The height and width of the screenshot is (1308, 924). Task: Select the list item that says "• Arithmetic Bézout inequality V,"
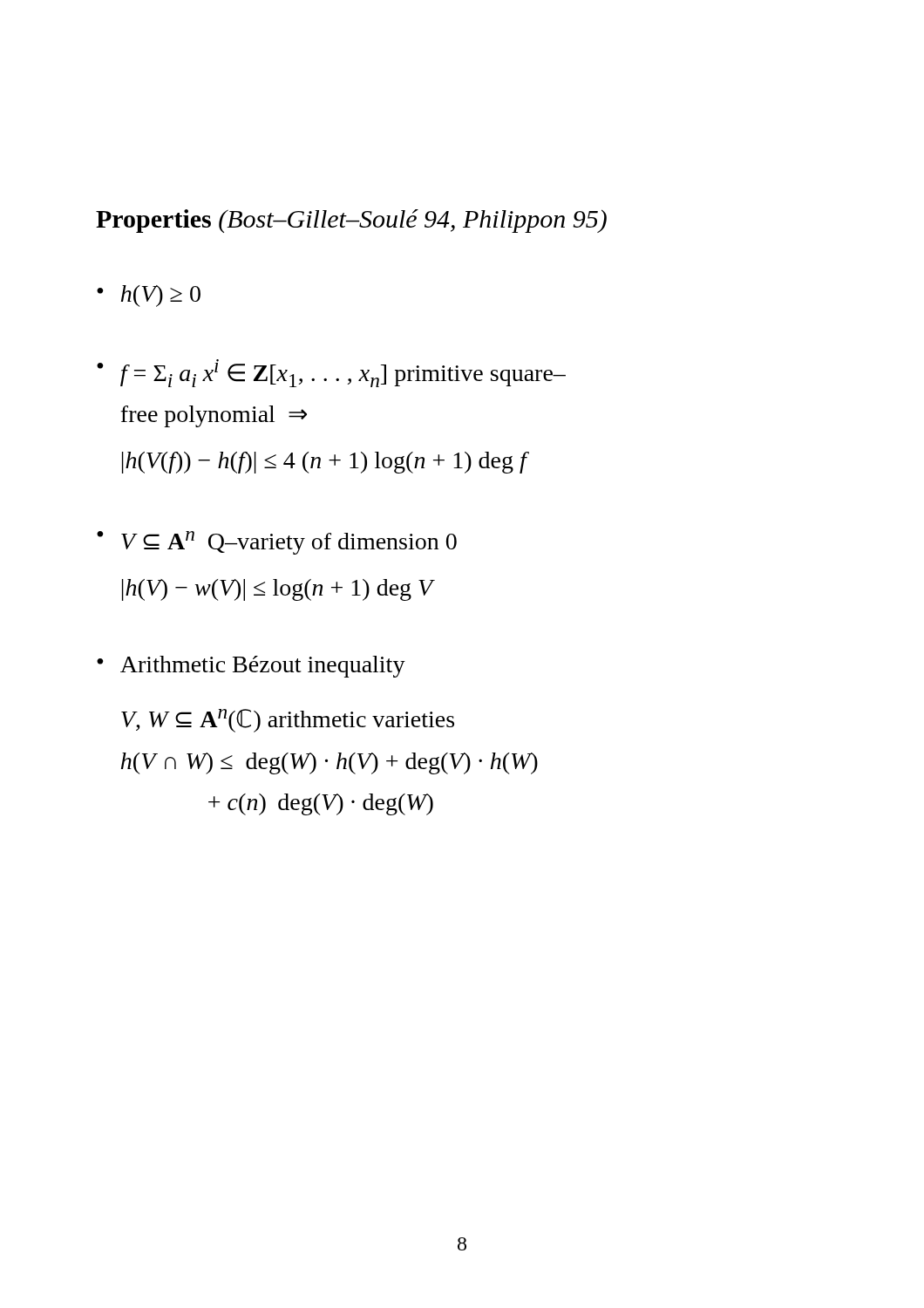click(317, 735)
